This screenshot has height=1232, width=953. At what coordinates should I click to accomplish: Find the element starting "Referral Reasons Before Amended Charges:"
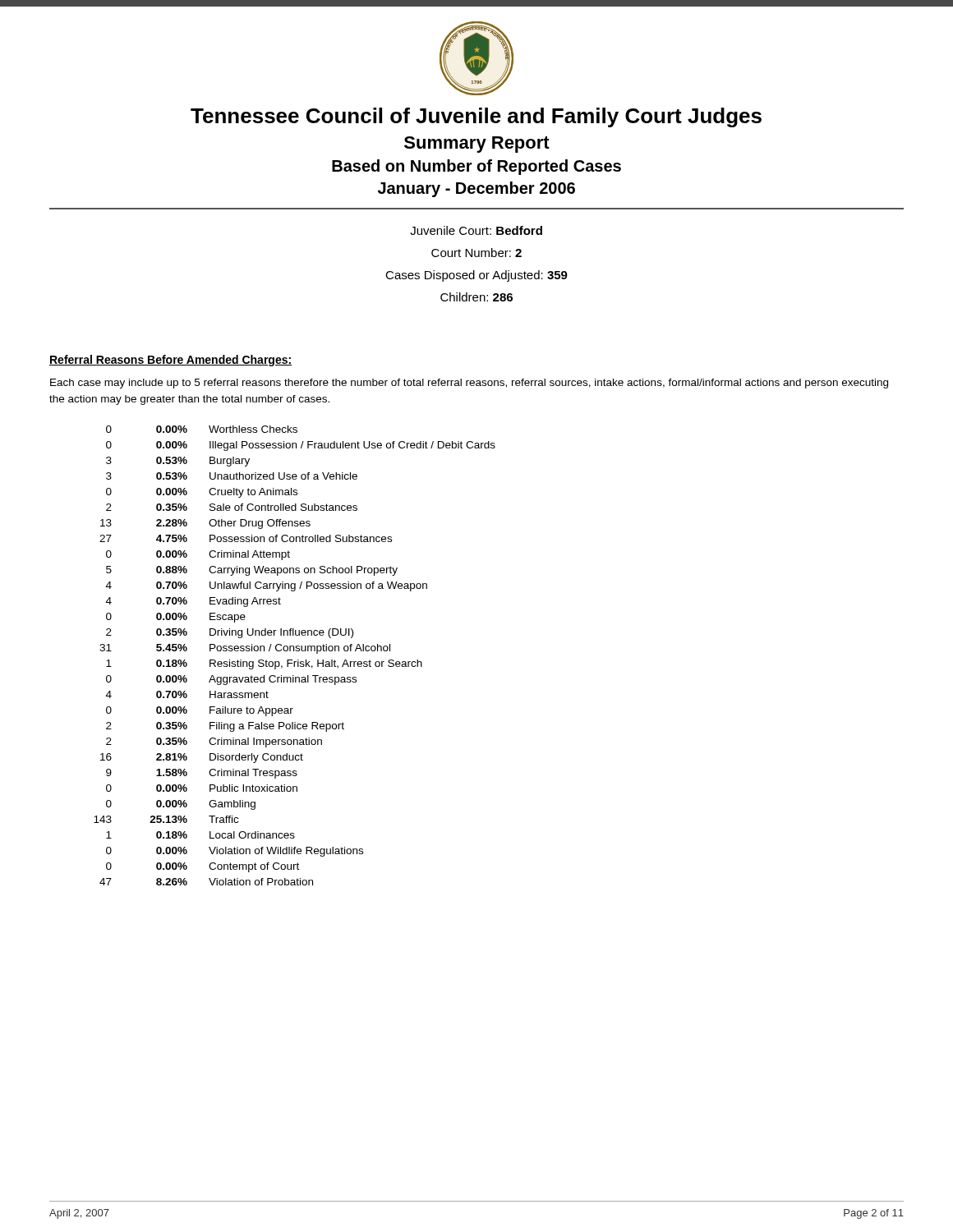[x=171, y=360]
